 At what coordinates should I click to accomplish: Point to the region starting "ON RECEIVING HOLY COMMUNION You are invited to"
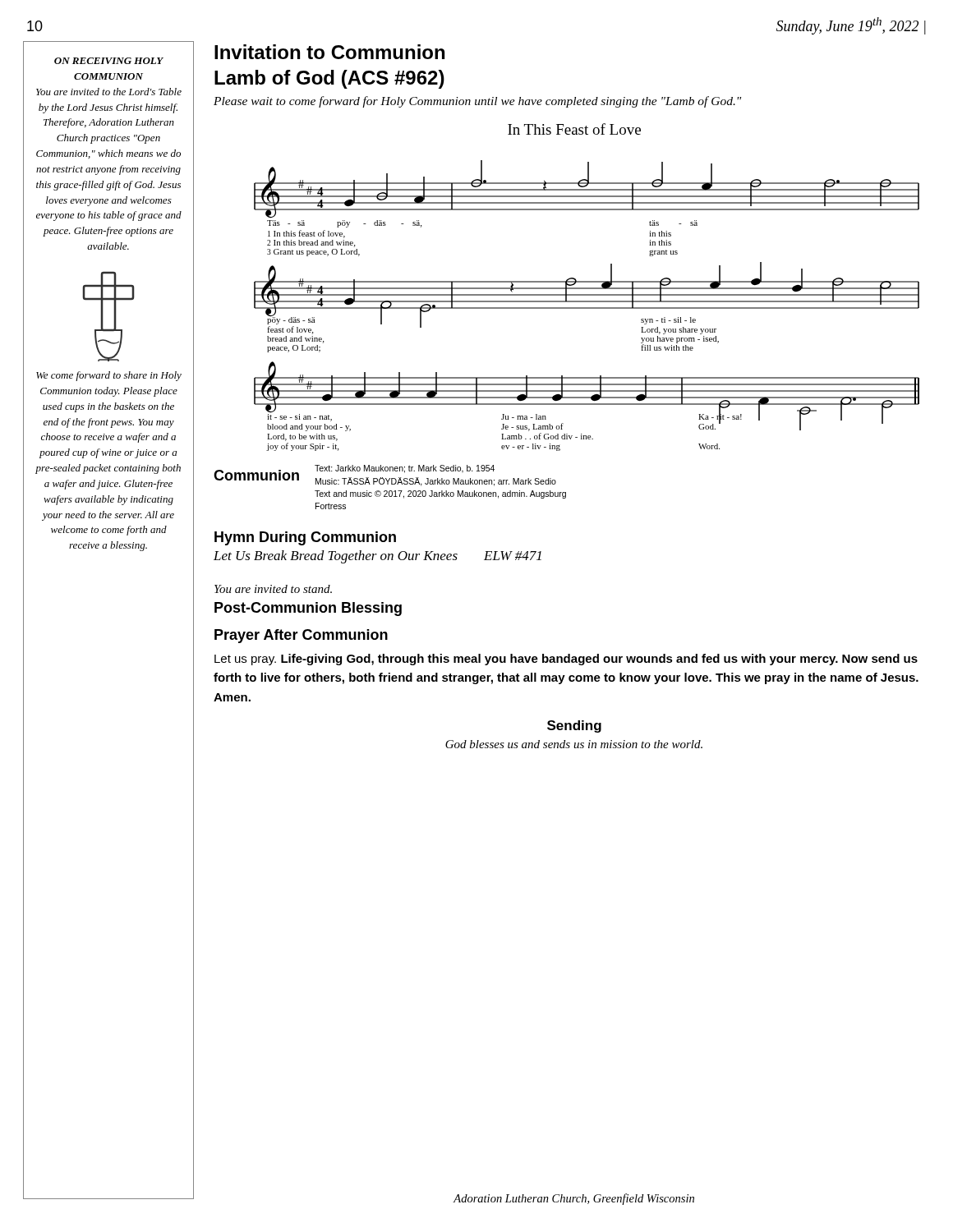[108, 153]
